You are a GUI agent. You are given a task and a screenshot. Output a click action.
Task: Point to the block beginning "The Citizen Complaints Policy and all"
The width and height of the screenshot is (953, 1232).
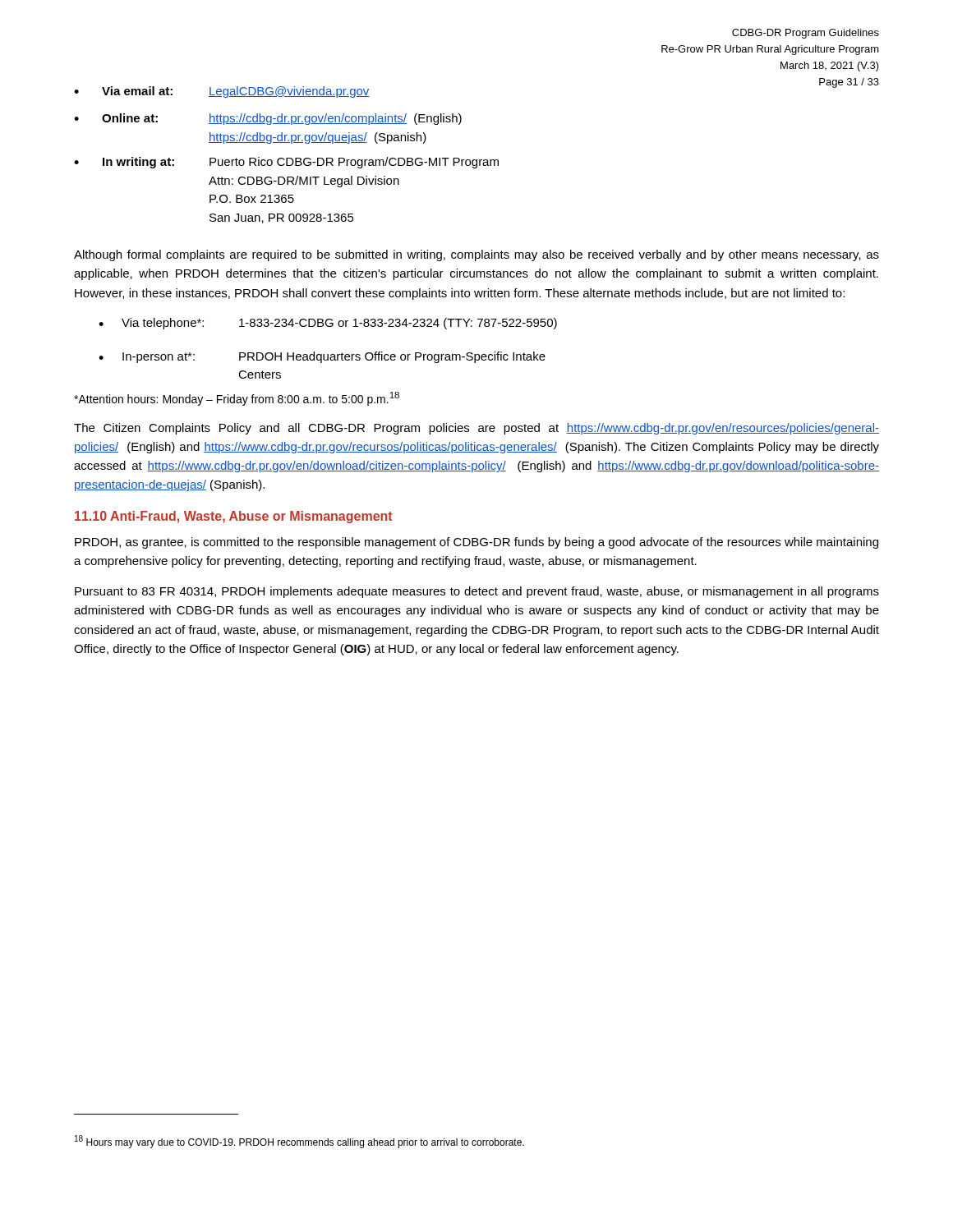click(476, 456)
